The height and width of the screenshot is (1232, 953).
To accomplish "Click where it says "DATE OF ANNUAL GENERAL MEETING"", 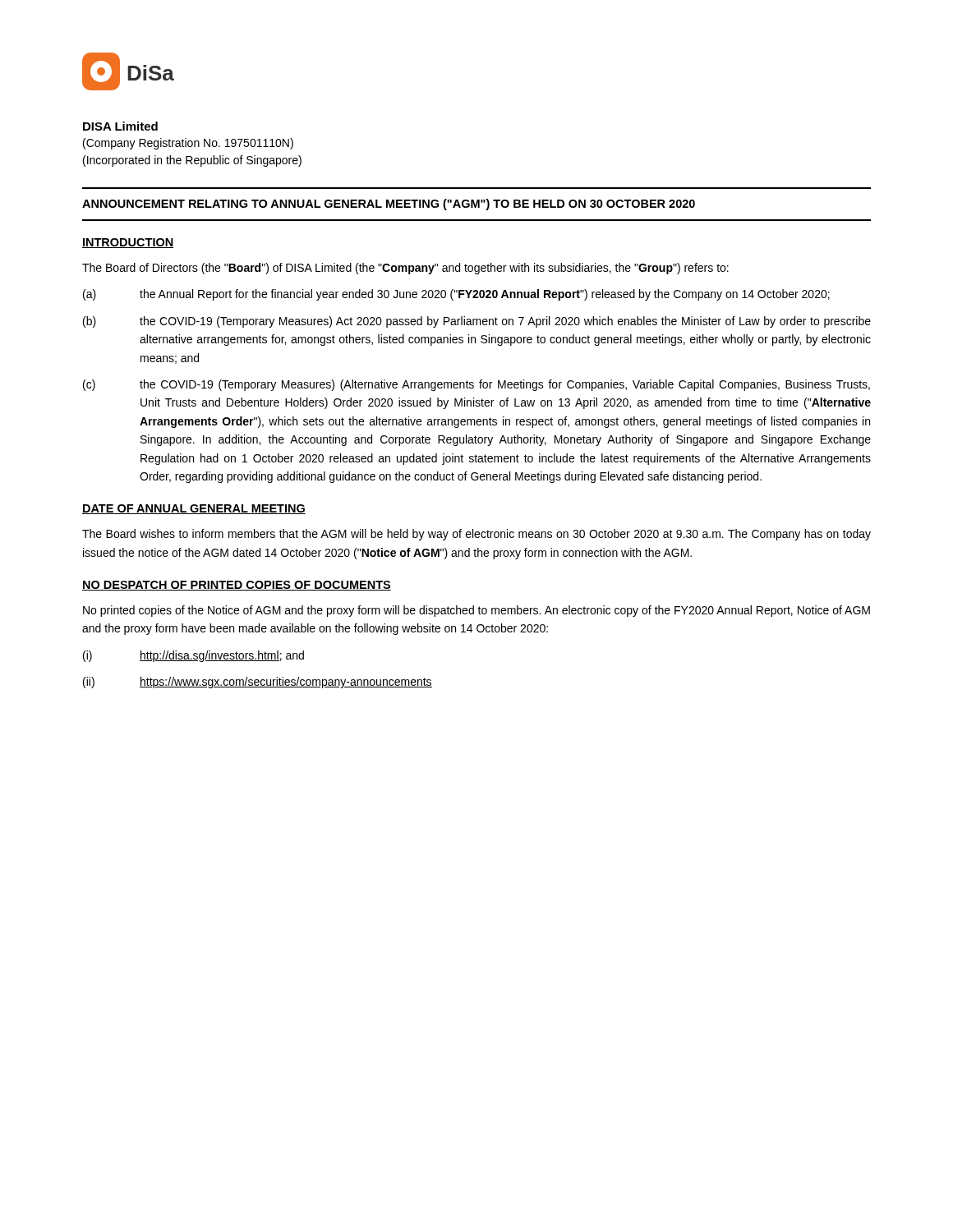I will pyautogui.click(x=194, y=509).
